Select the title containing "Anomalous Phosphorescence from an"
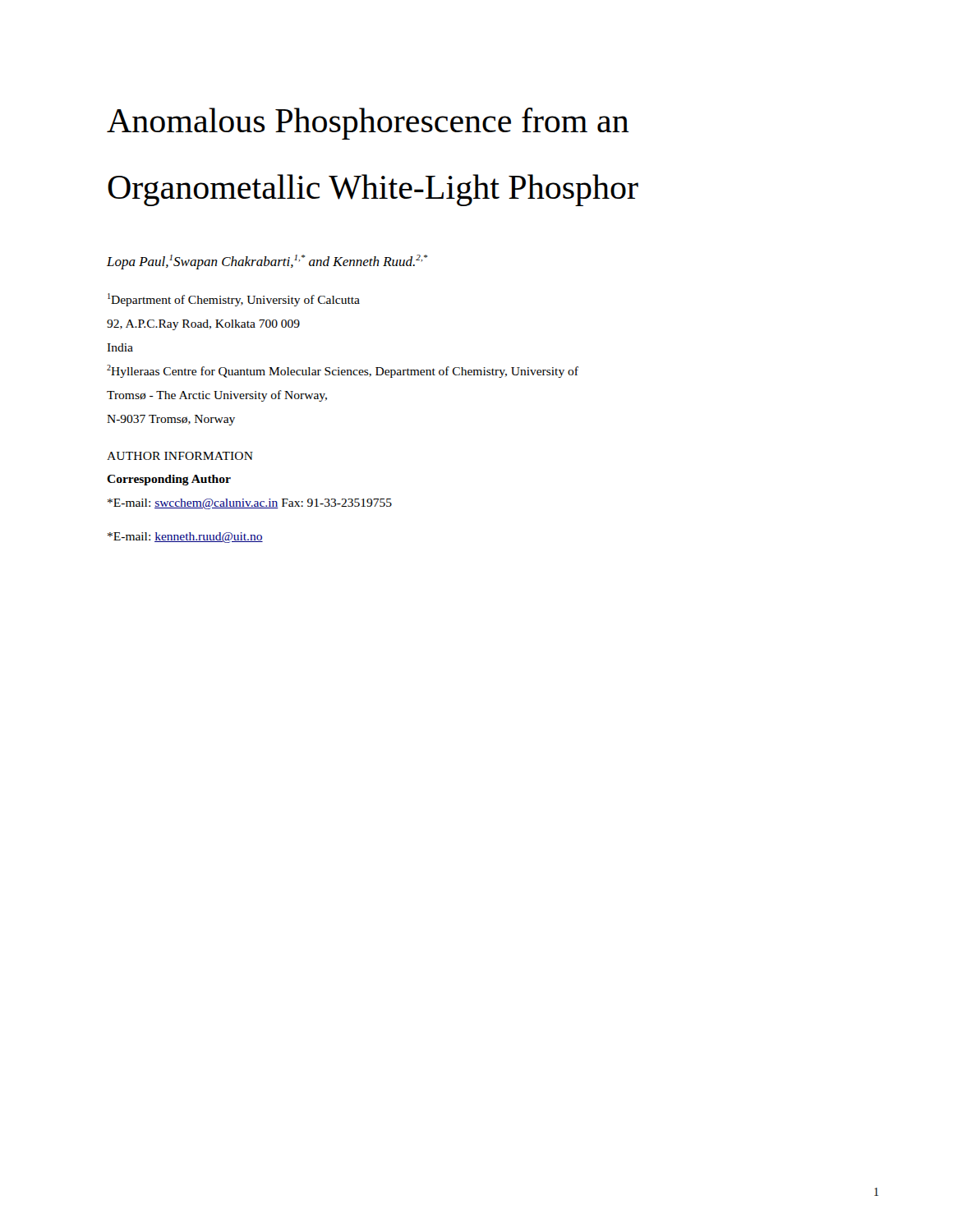This screenshot has height=1232, width=953. point(368,124)
